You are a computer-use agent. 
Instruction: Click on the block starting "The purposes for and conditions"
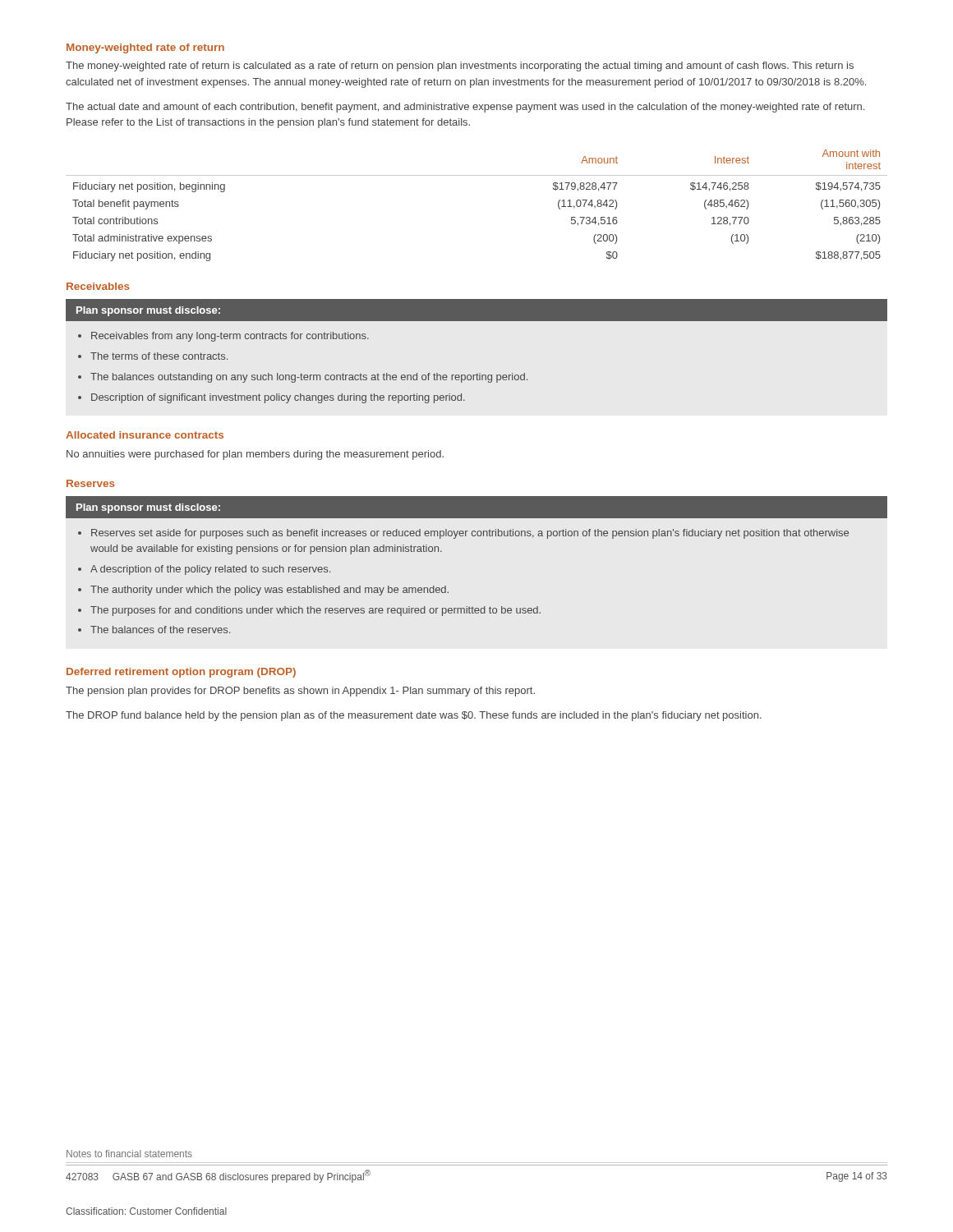pyautogui.click(x=316, y=609)
